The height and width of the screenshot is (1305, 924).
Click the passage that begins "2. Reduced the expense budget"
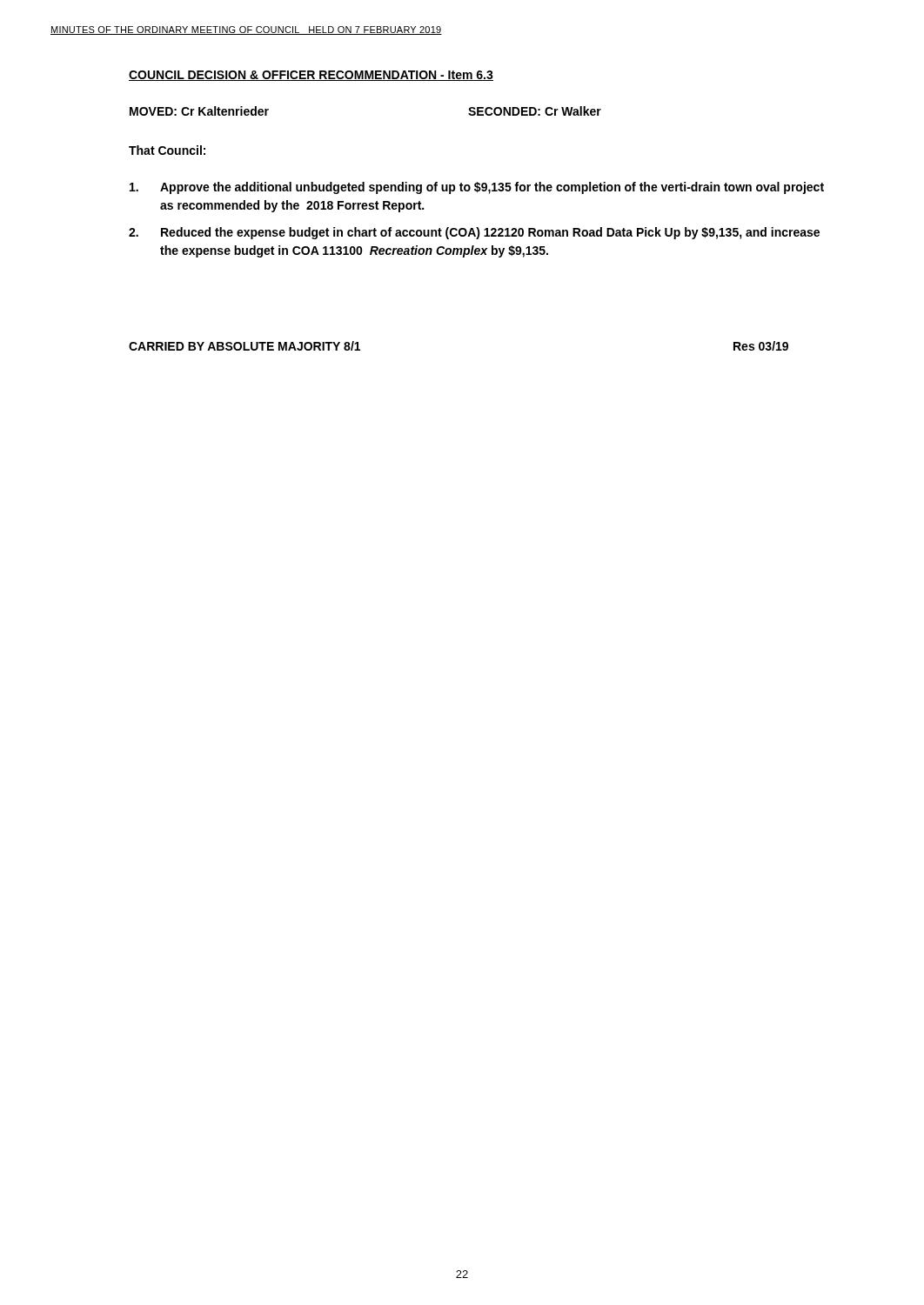[x=483, y=242]
